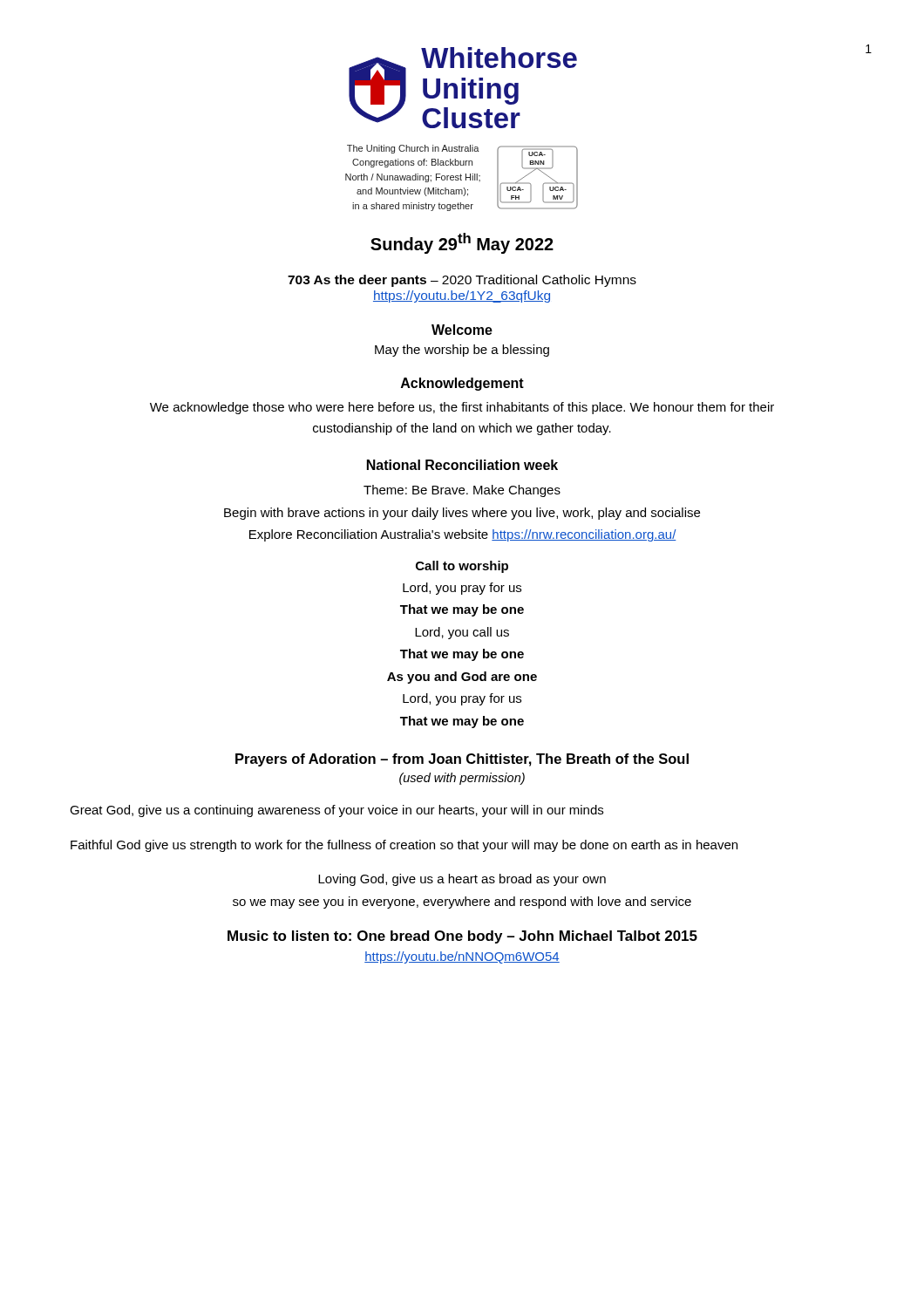Click on the text block that says "Lord, you pray for us"
This screenshot has width=924, height=1308.
462,654
